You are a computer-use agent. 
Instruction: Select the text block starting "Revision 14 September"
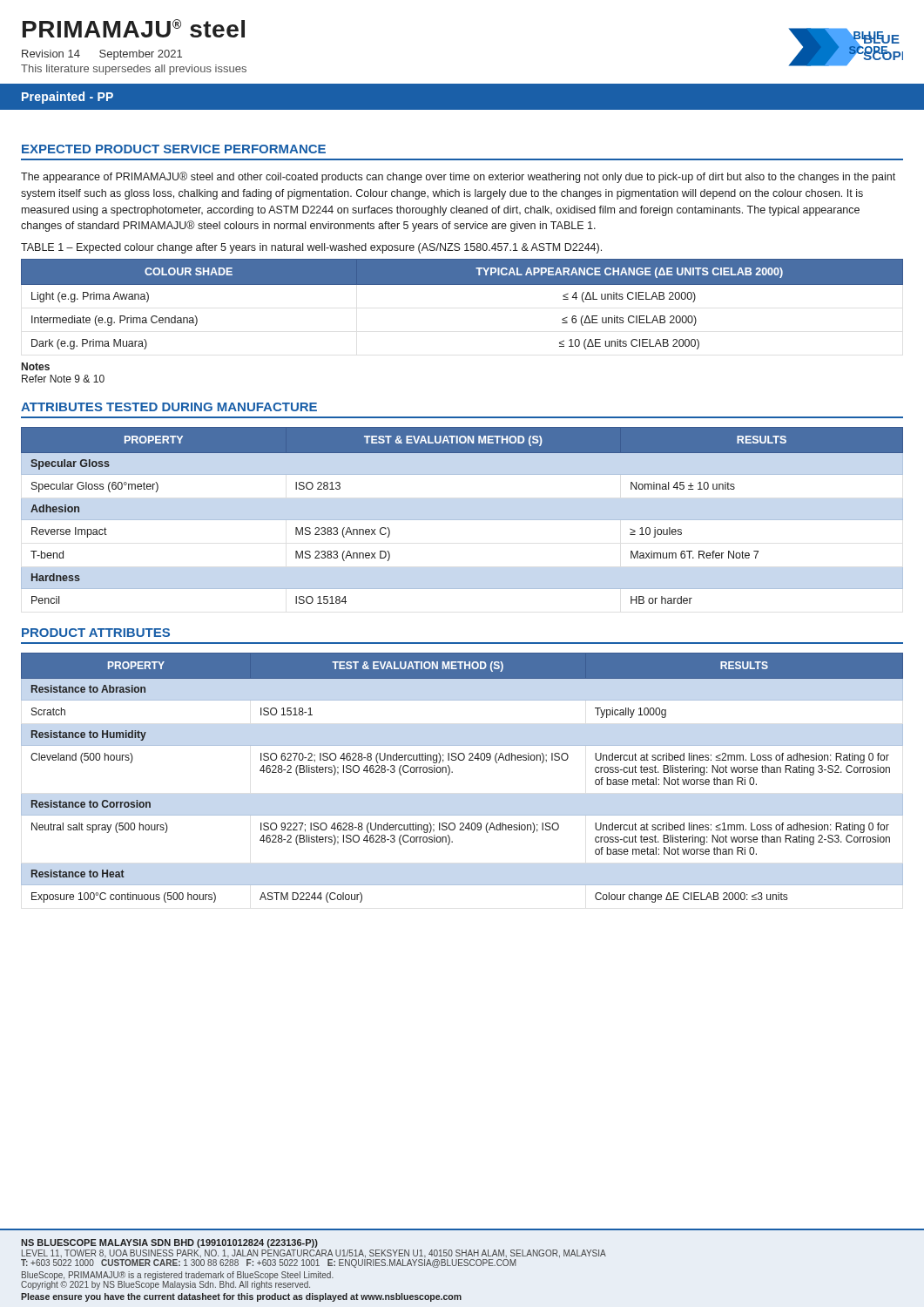pos(134,61)
